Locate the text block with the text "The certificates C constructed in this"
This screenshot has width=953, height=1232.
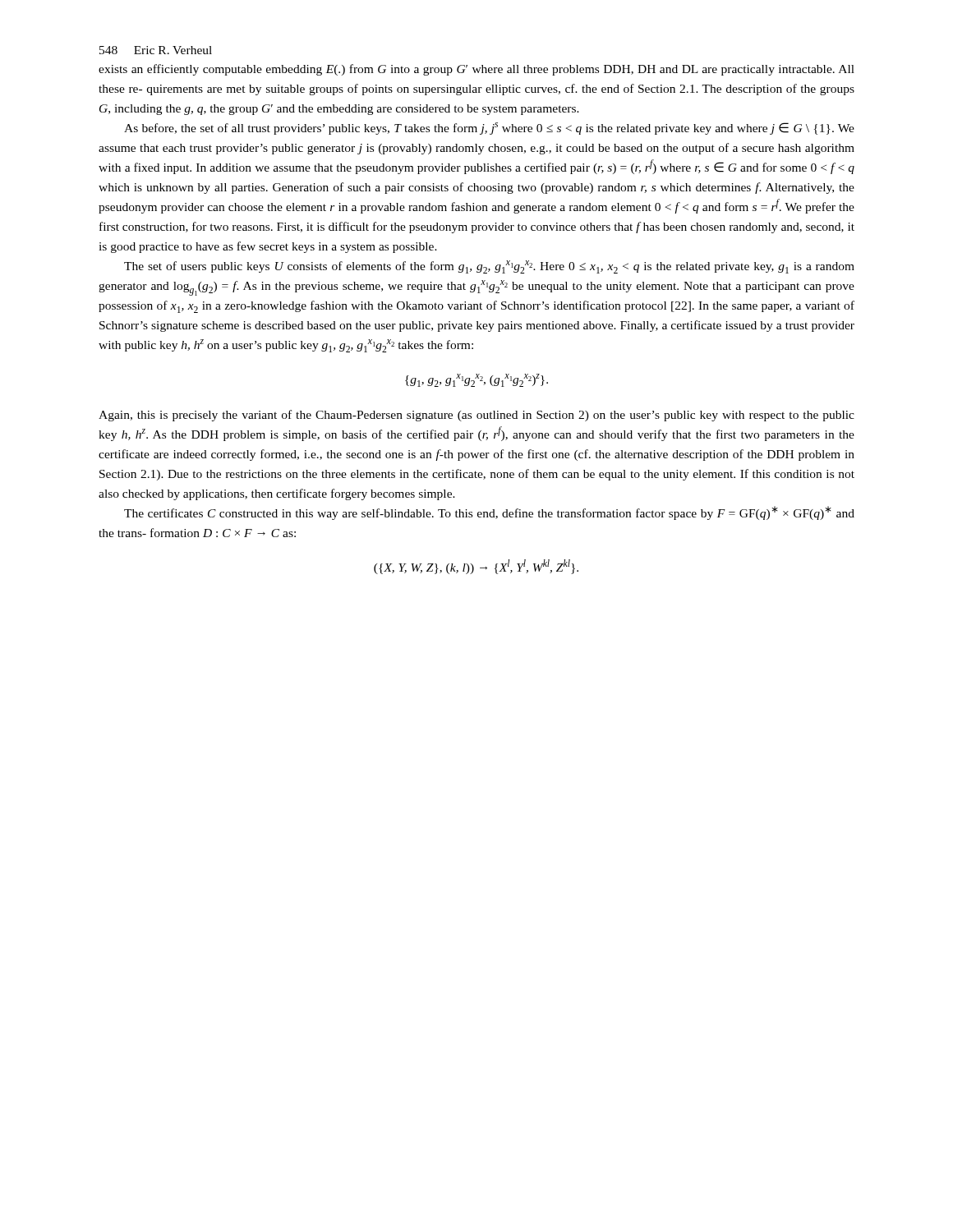pos(476,523)
